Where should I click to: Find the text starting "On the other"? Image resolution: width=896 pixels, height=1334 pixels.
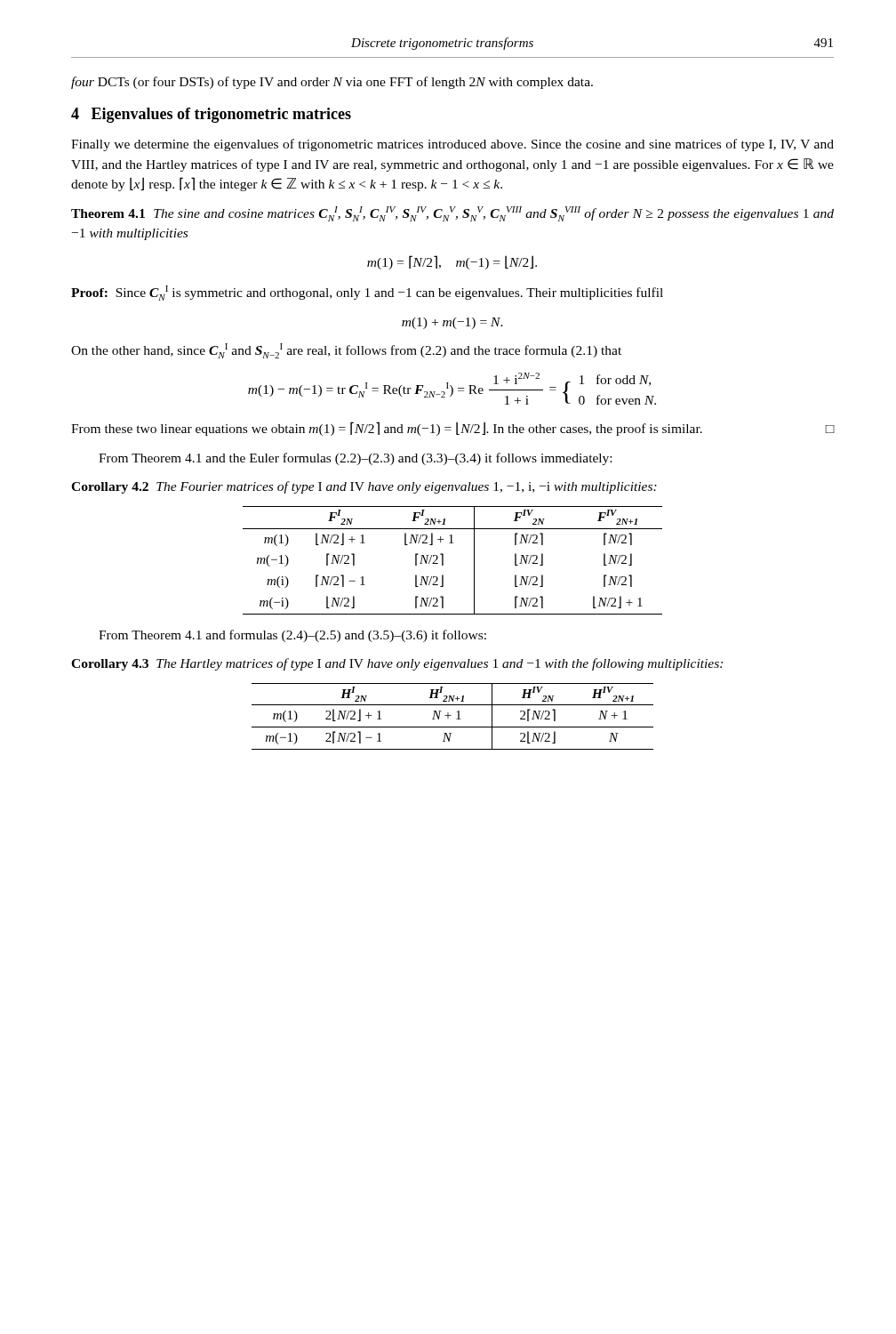(x=452, y=351)
